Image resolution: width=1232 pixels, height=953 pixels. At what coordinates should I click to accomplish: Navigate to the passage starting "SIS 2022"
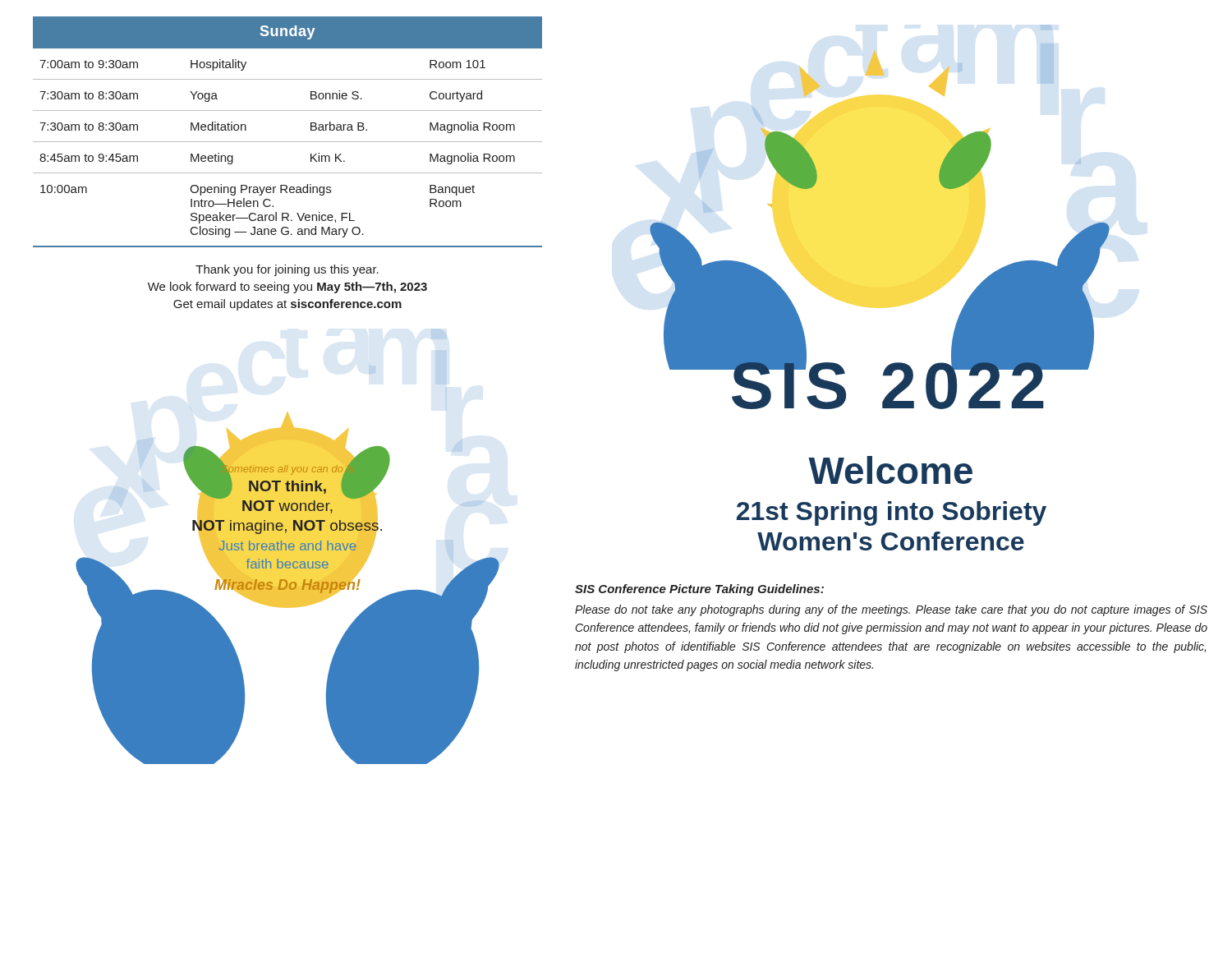pos(891,386)
